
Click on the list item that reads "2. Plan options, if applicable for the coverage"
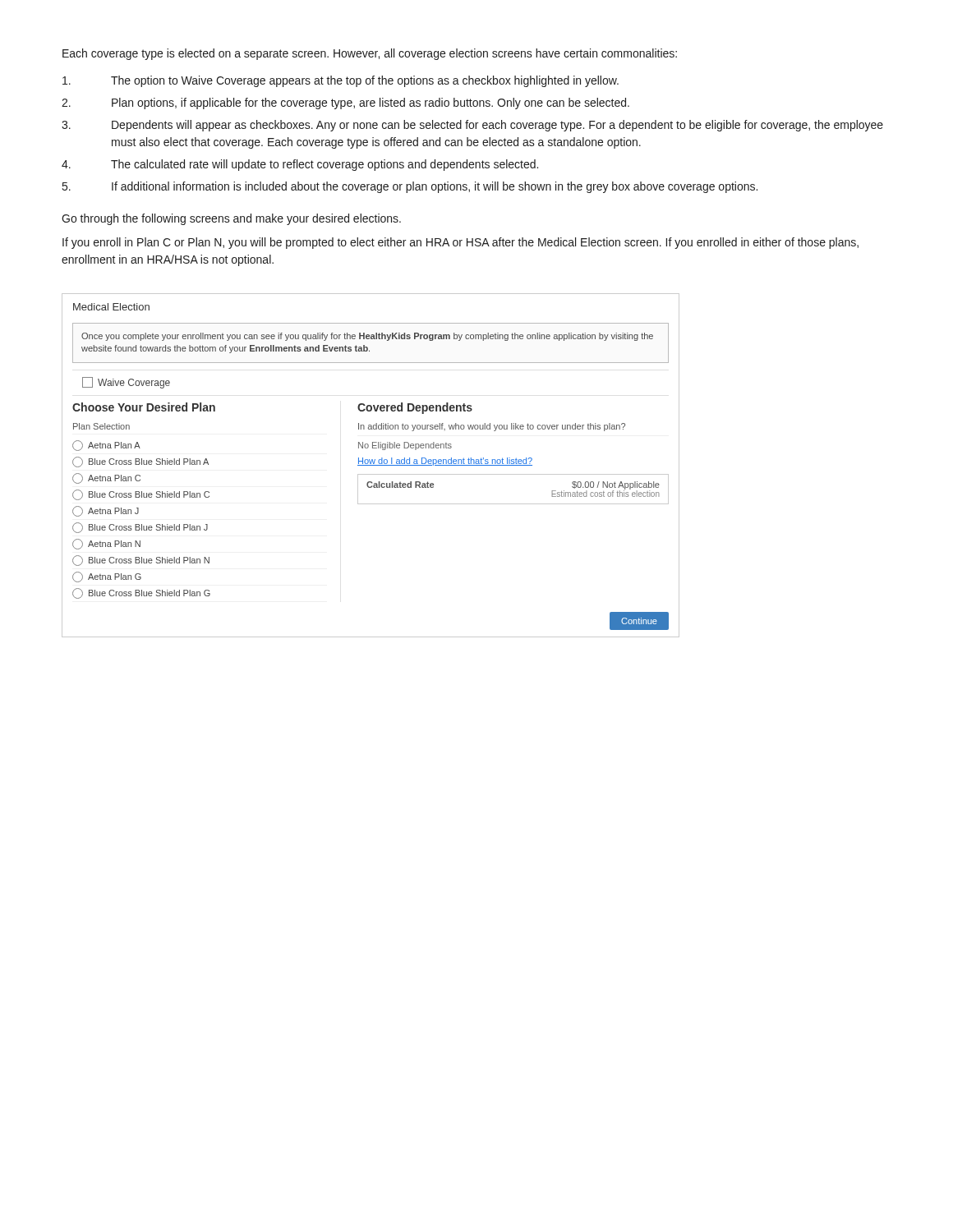click(x=476, y=103)
